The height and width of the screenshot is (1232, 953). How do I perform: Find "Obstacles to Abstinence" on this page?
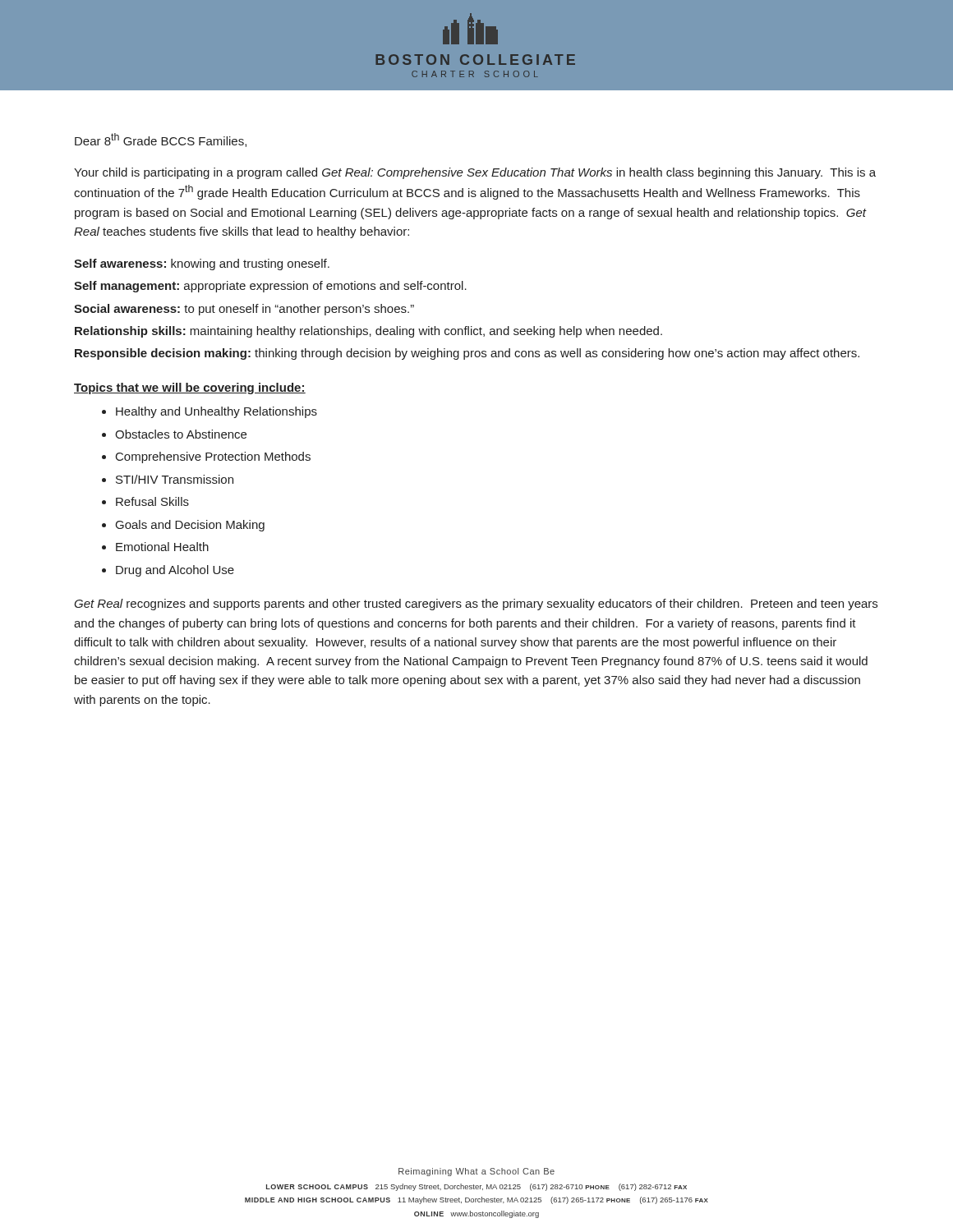coord(181,434)
